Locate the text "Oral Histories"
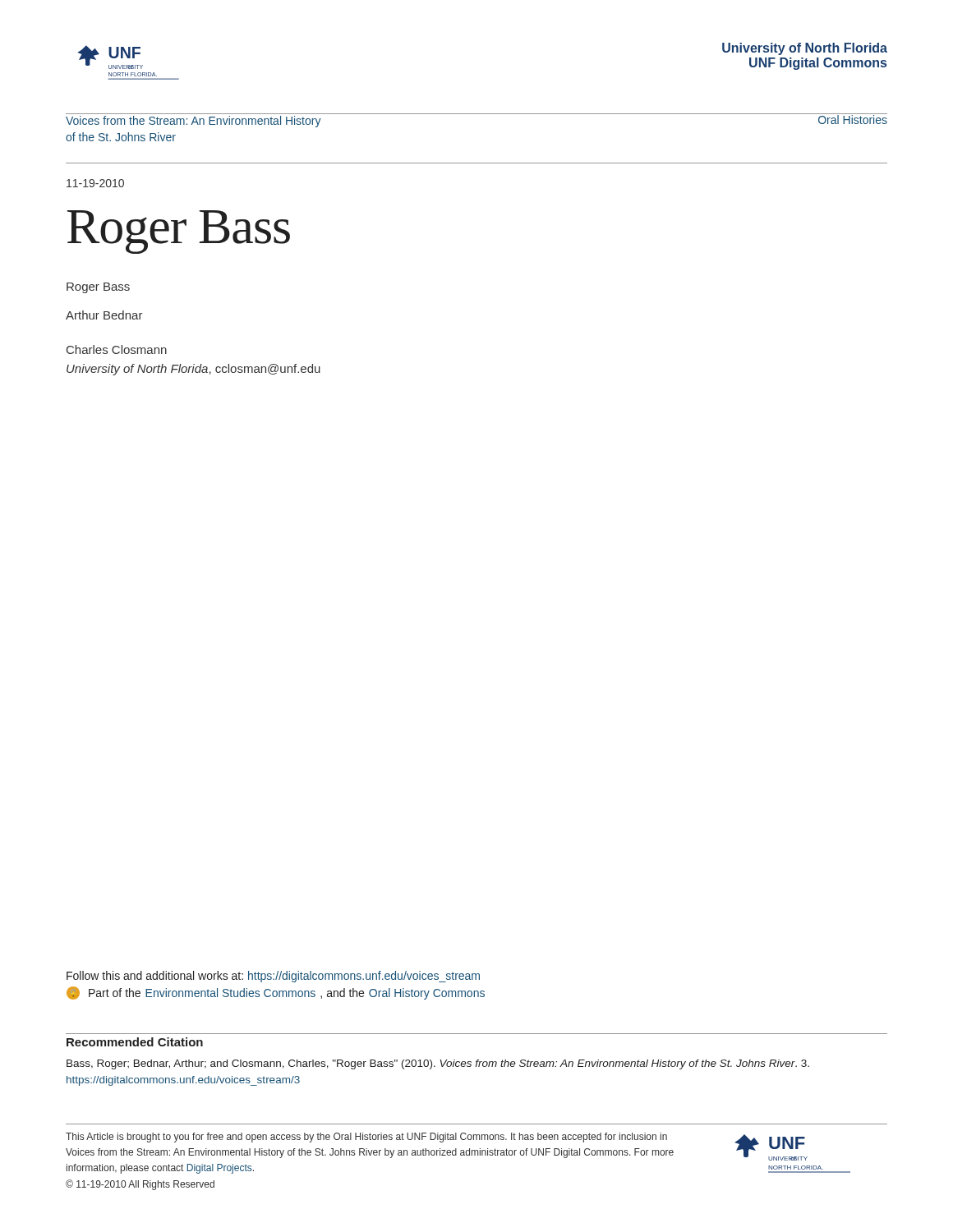Viewport: 953px width, 1232px height. click(852, 120)
